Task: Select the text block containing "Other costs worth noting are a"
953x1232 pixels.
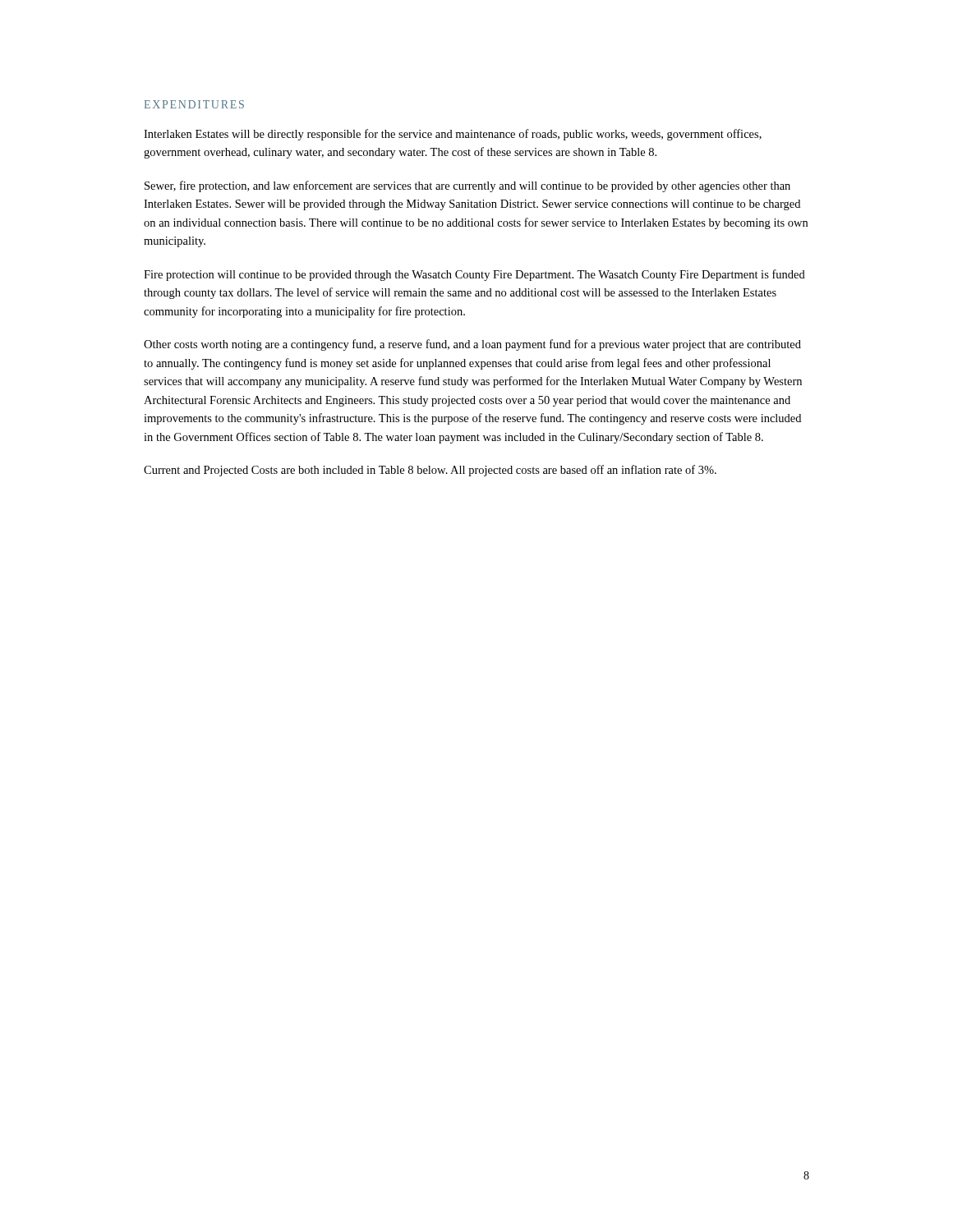Action: click(x=476, y=391)
